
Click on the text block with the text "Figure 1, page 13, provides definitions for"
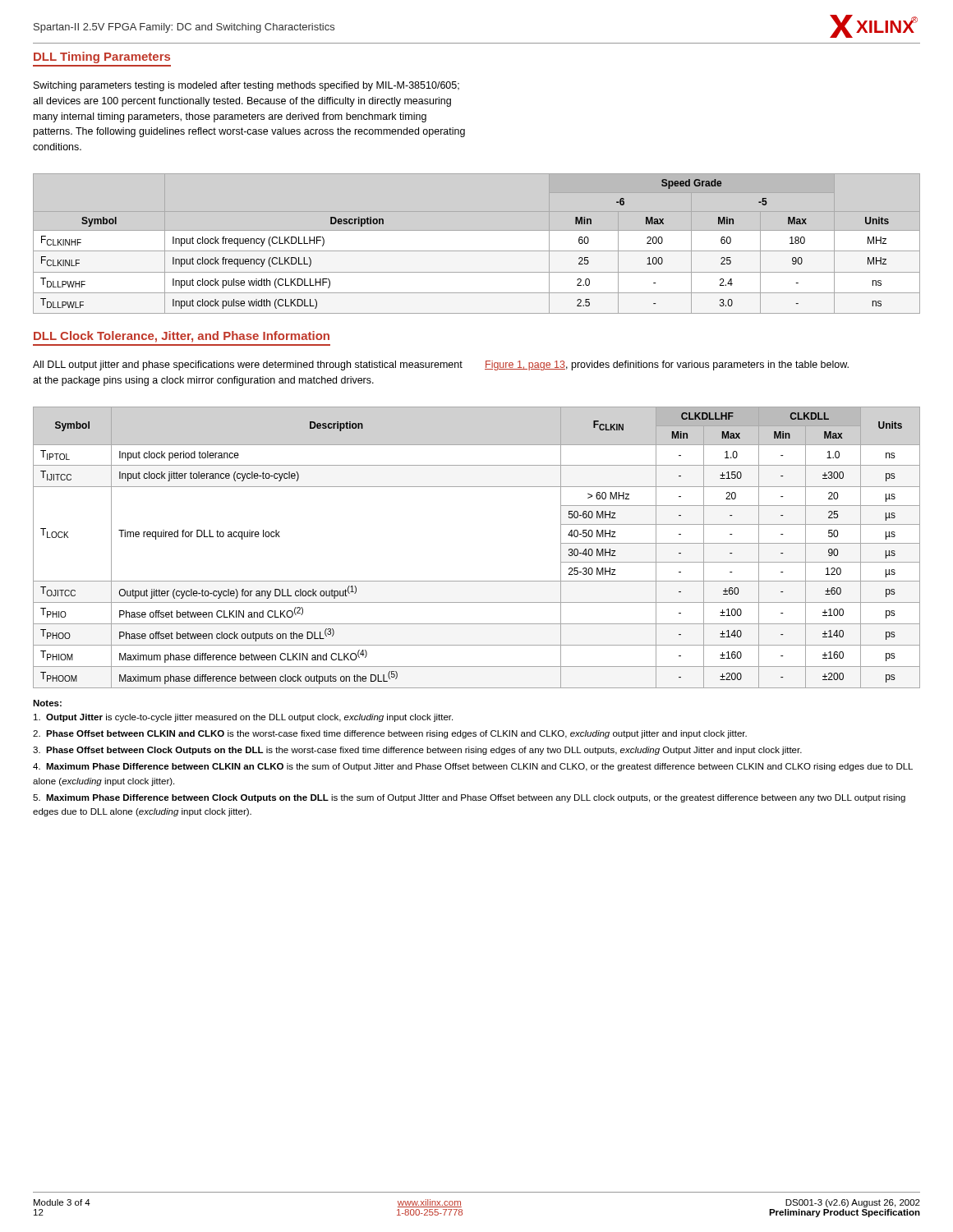pos(667,365)
